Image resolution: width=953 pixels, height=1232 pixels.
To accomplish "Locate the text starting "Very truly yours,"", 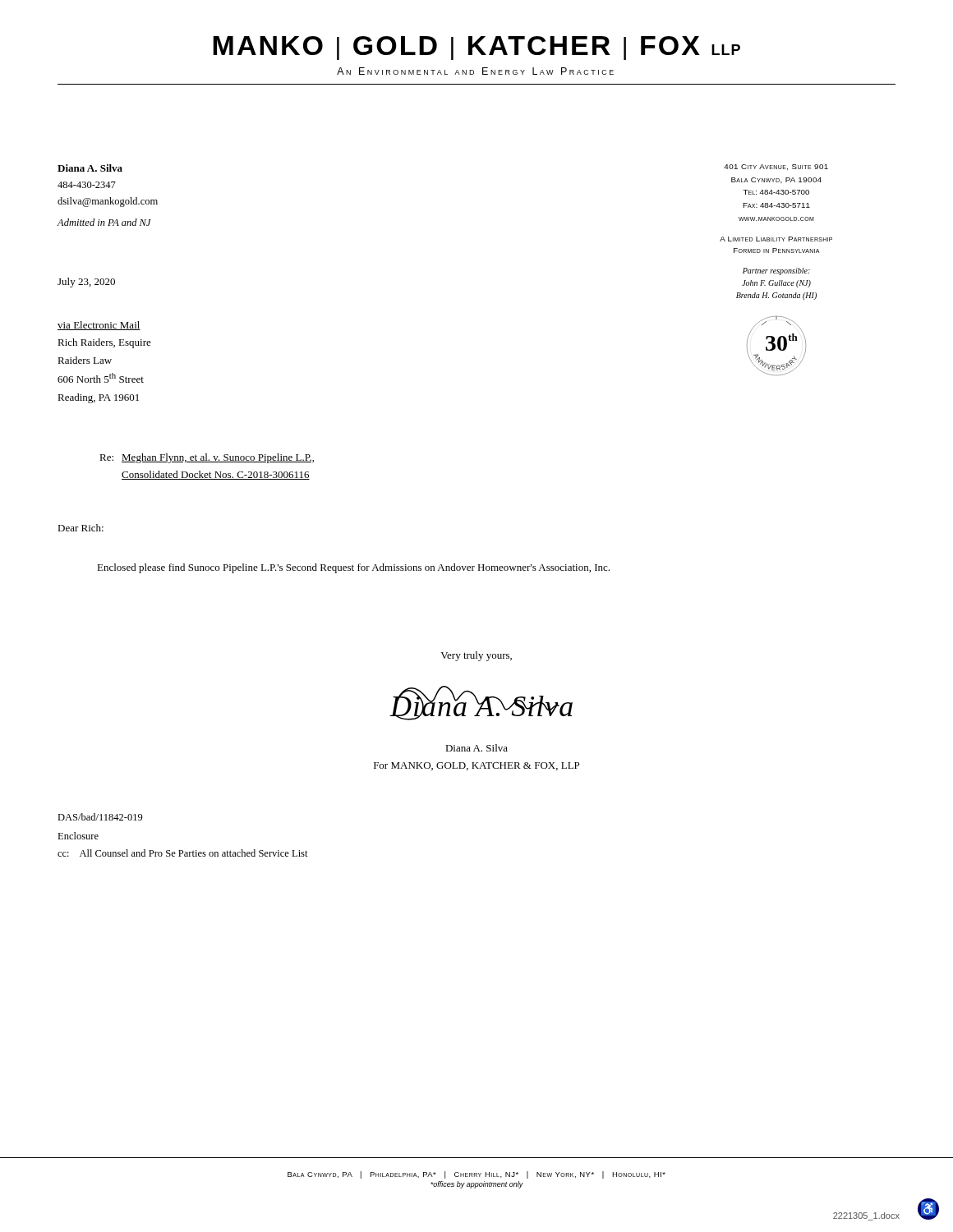I will 476,655.
